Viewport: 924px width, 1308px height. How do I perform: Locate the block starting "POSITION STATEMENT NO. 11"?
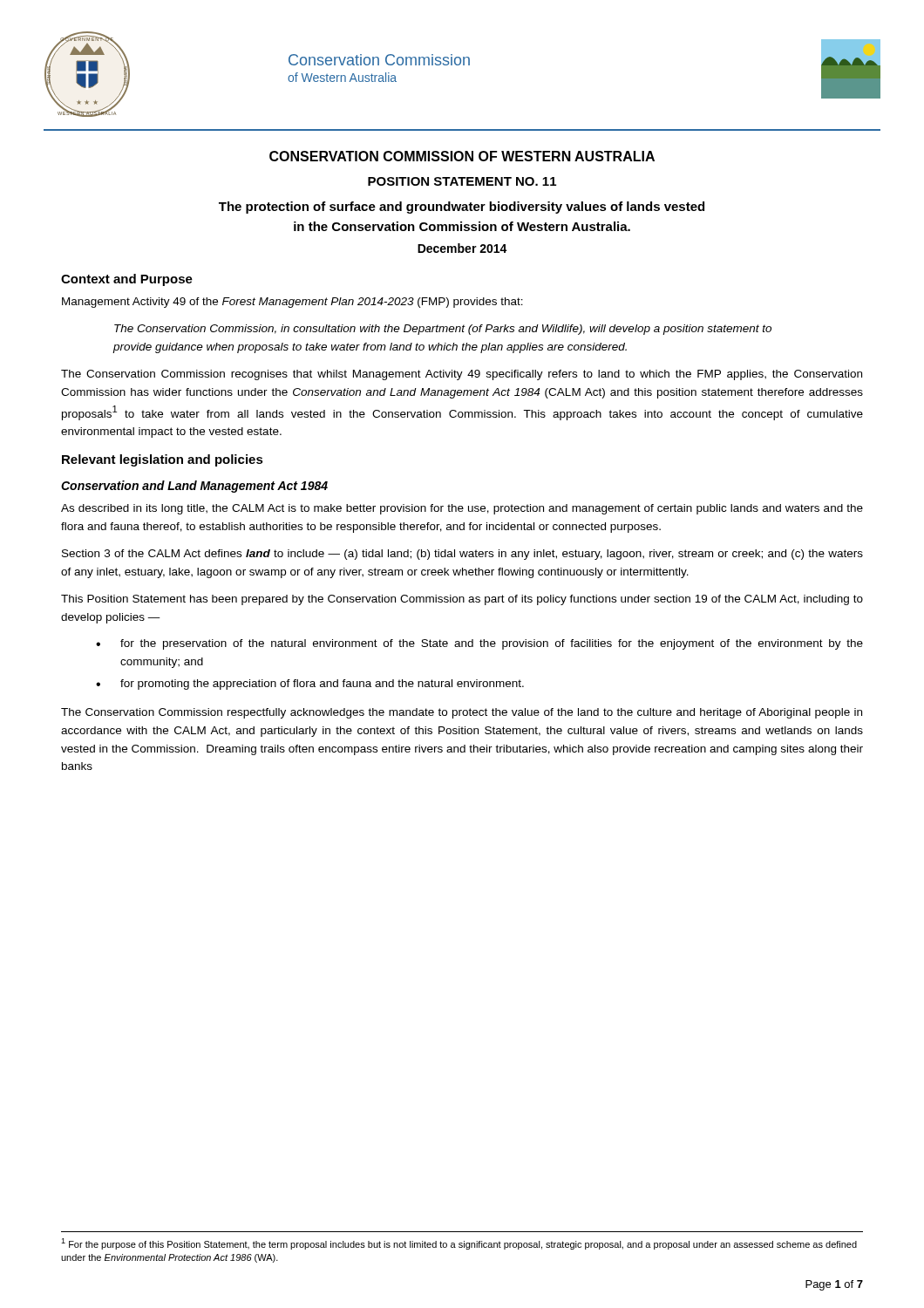click(x=462, y=181)
